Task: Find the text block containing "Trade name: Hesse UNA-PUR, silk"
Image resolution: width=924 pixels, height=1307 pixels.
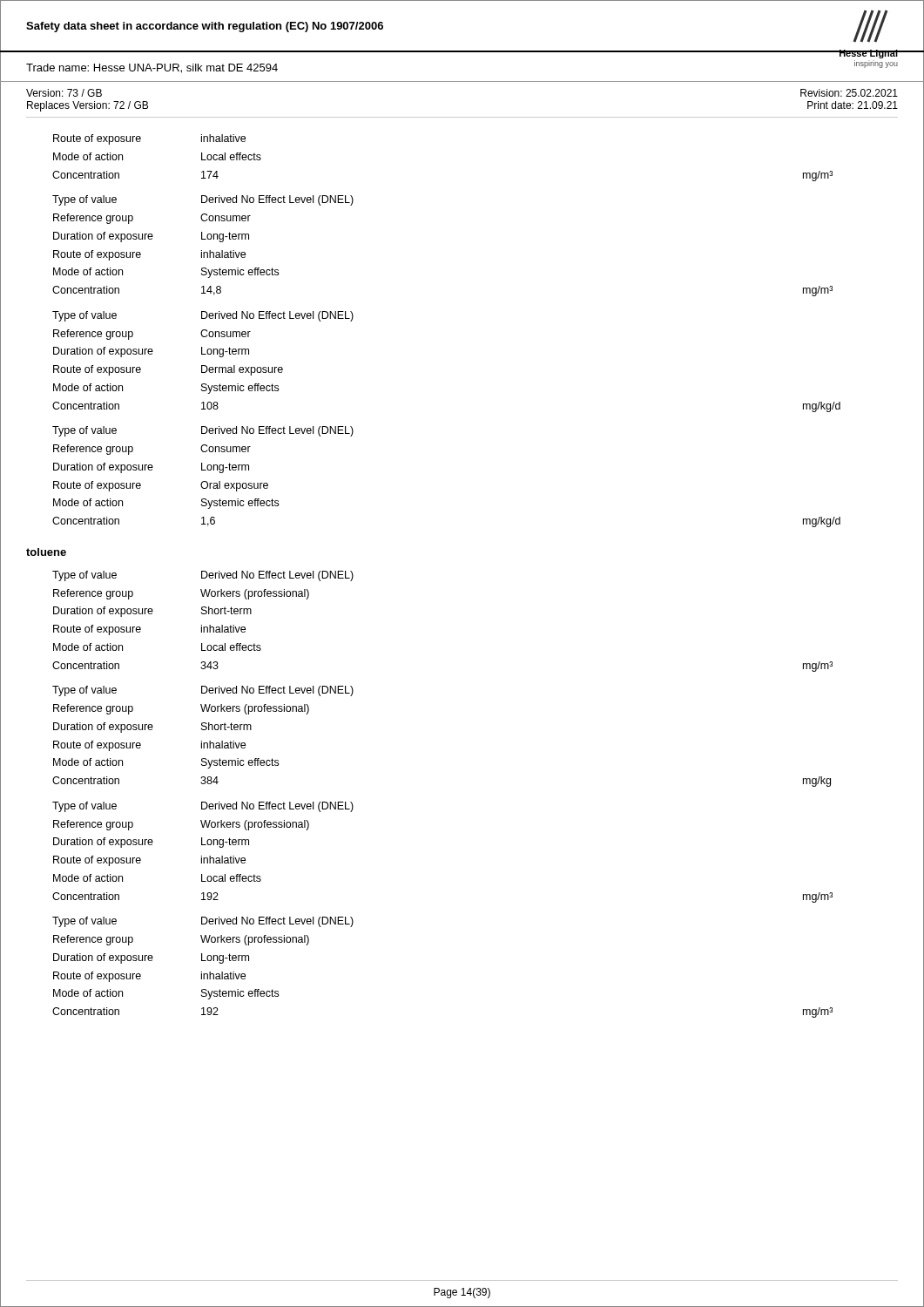Action: tap(152, 68)
